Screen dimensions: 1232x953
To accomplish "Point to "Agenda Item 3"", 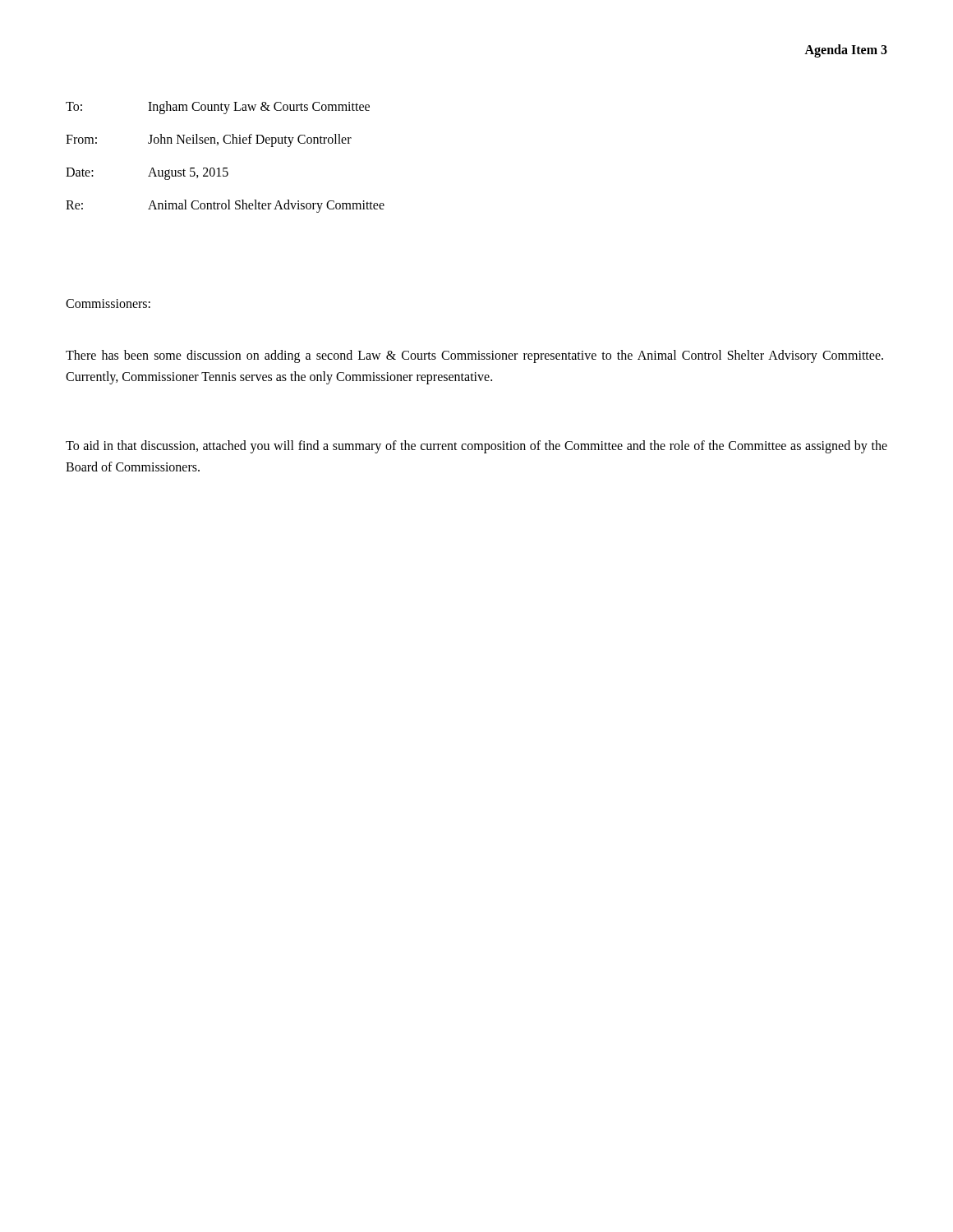I will point(846,50).
